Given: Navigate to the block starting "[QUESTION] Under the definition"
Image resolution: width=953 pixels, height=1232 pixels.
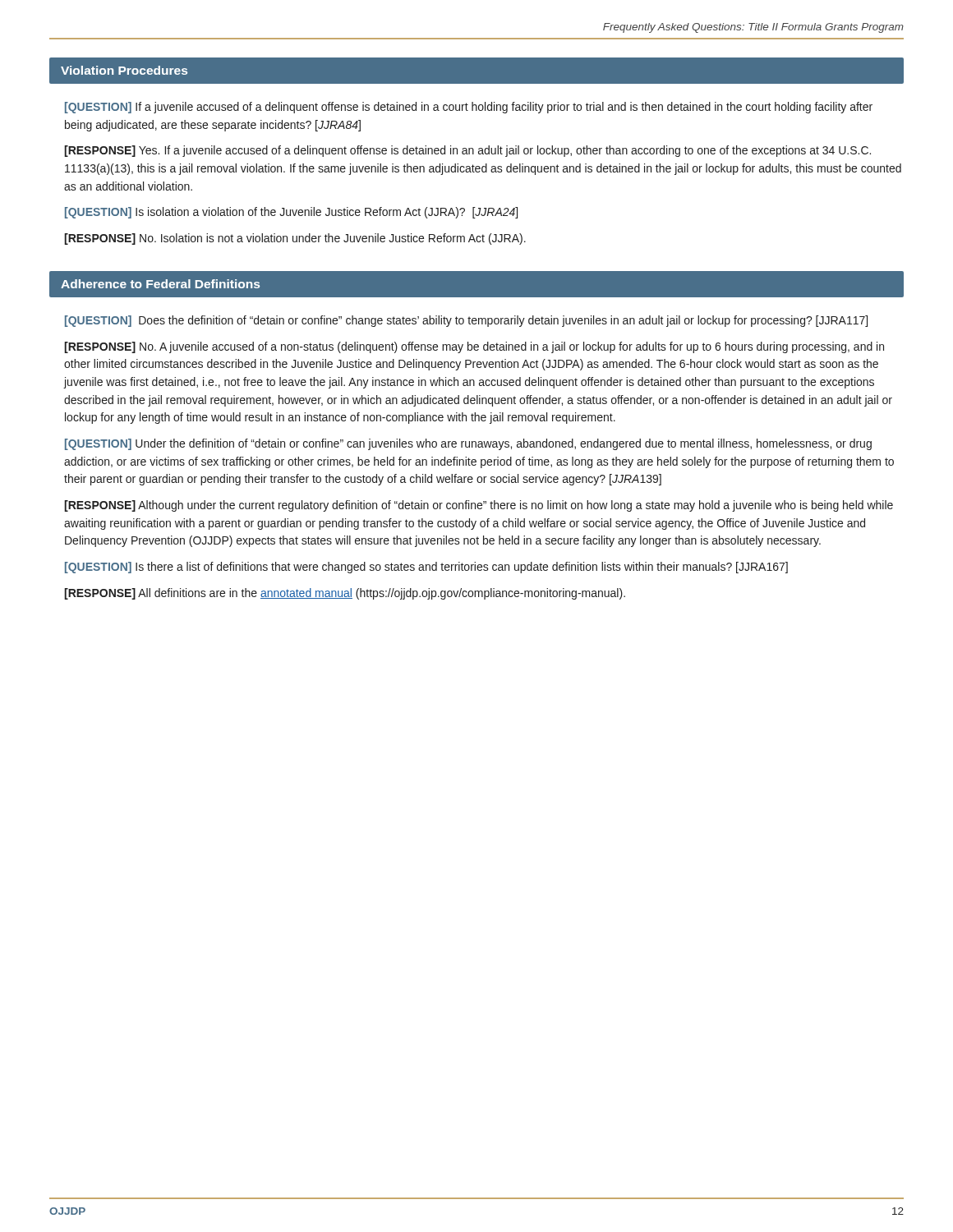Looking at the screenshot, I should tap(479, 461).
